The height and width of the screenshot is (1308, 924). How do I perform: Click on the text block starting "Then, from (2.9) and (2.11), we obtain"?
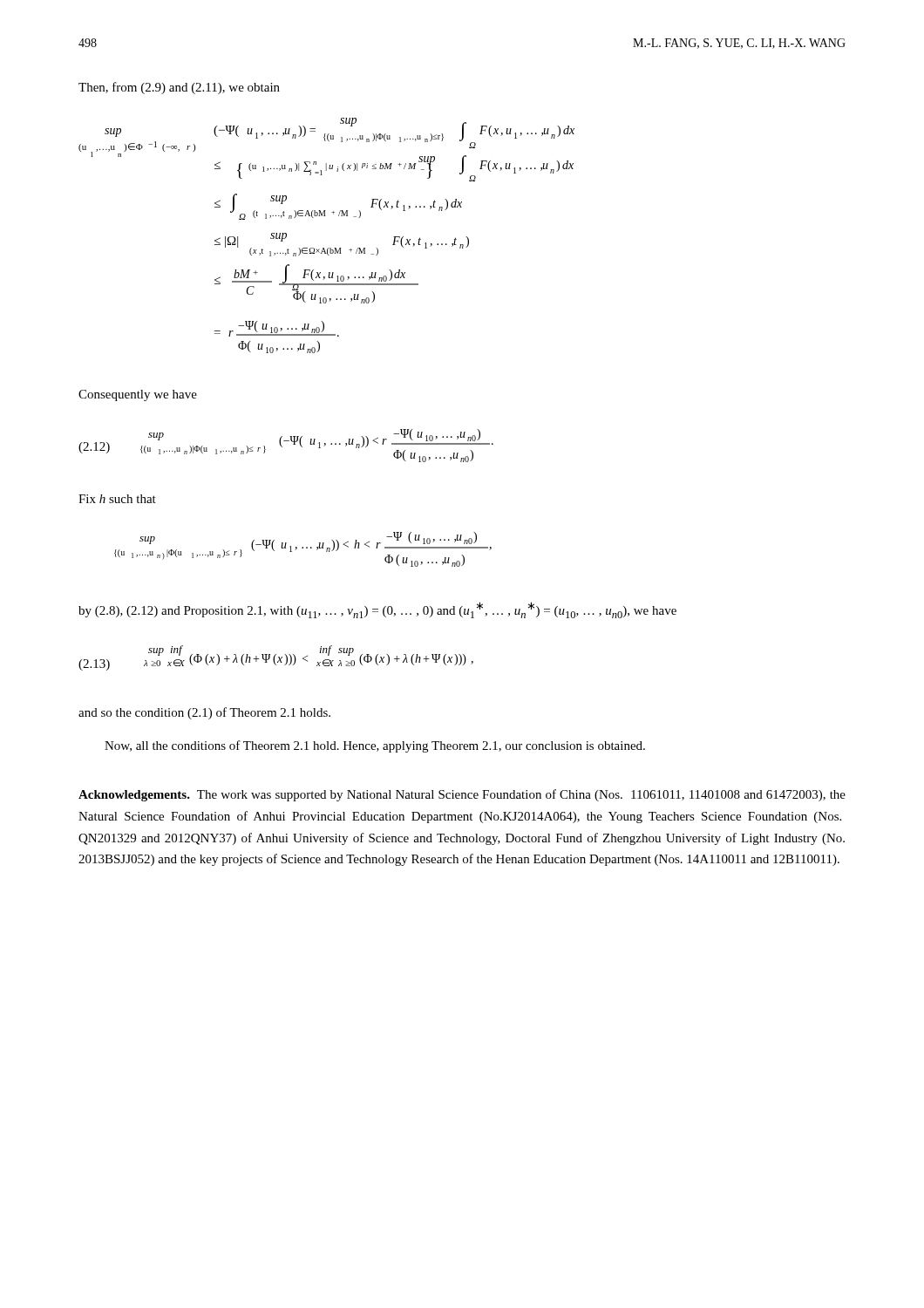pyautogui.click(x=179, y=87)
